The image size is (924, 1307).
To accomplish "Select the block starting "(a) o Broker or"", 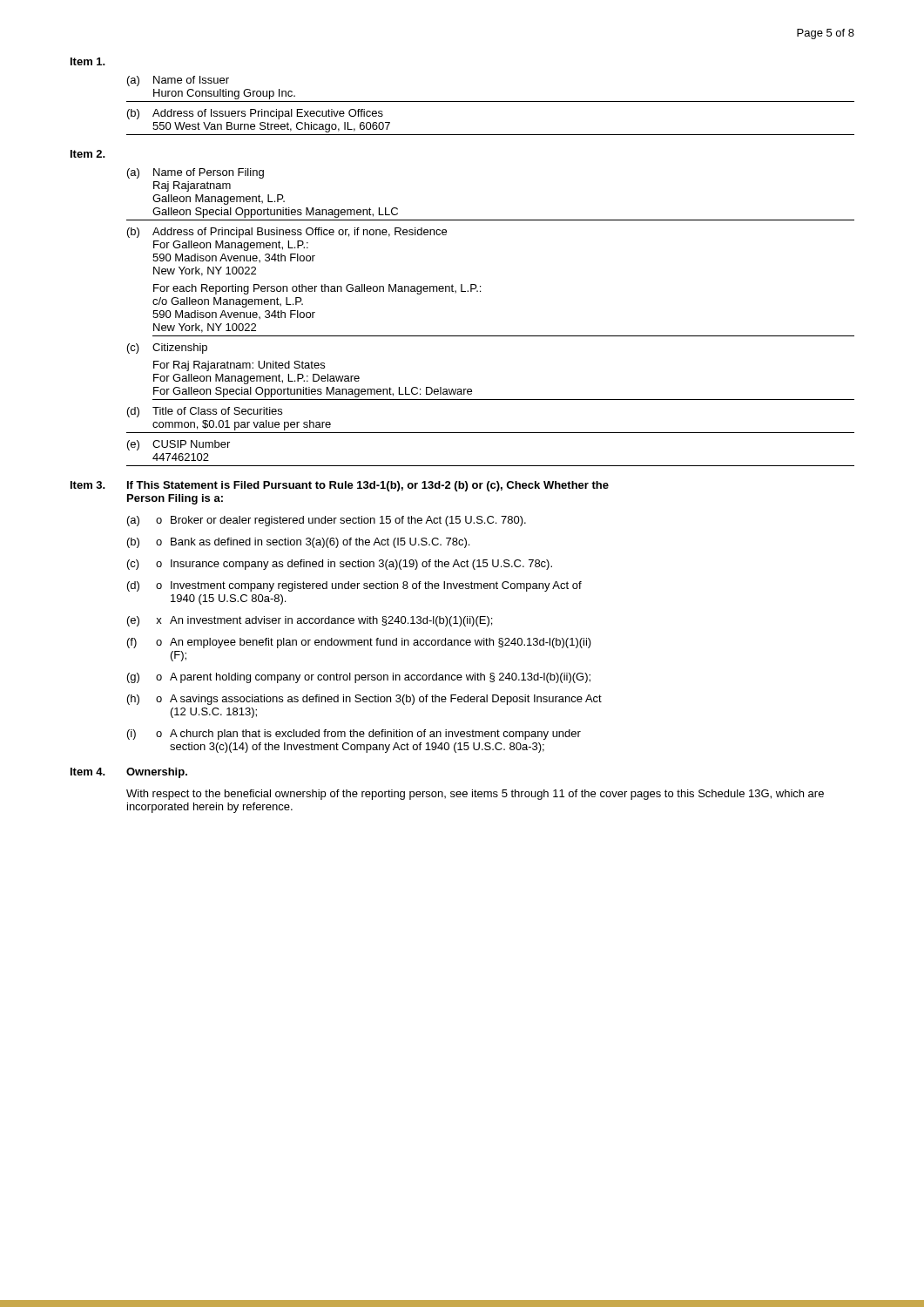I will coord(326,520).
